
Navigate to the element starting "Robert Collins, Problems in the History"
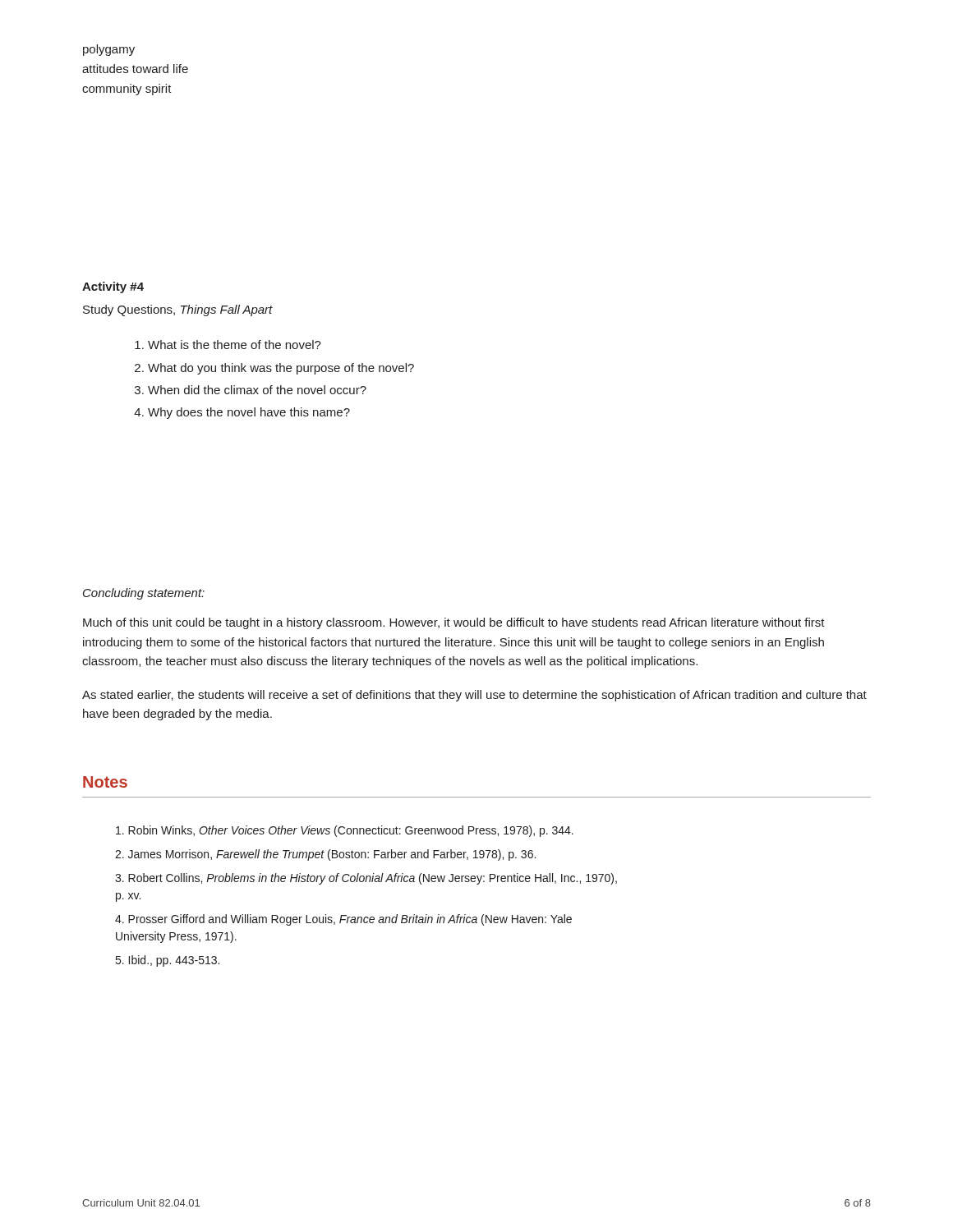point(366,886)
